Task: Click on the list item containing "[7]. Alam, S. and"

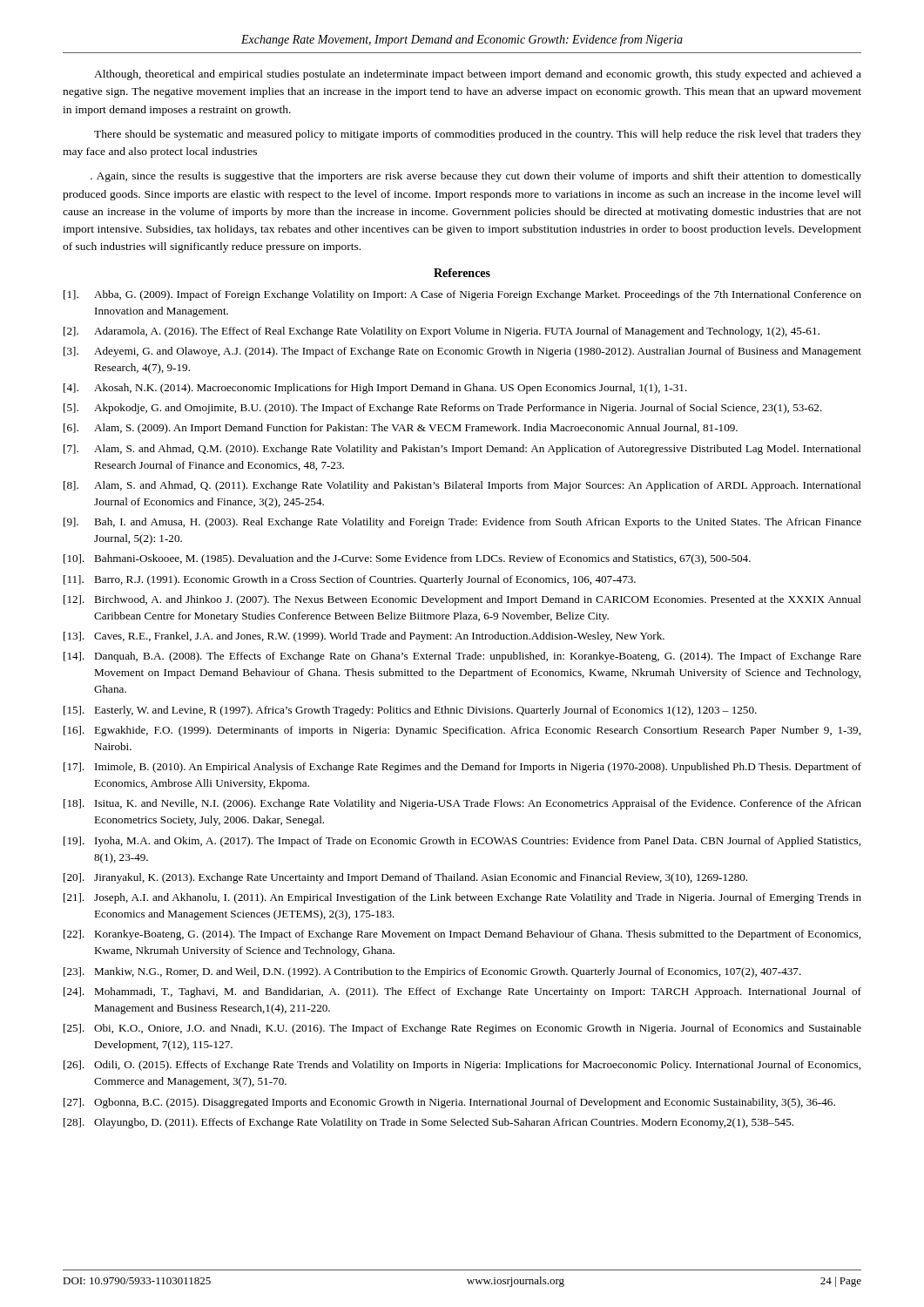Action: (462, 456)
